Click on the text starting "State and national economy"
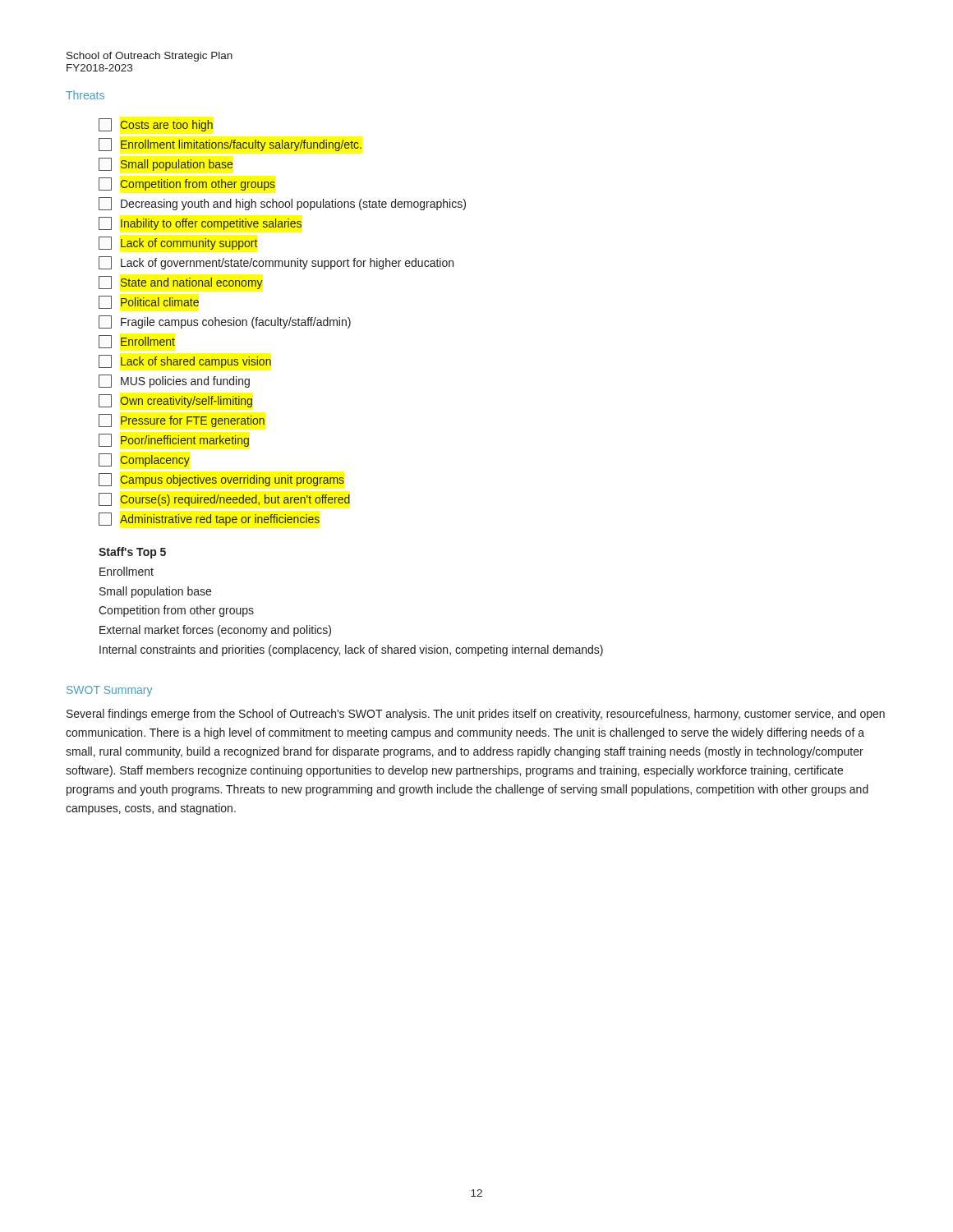This screenshot has height=1232, width=953. (181, 283)
